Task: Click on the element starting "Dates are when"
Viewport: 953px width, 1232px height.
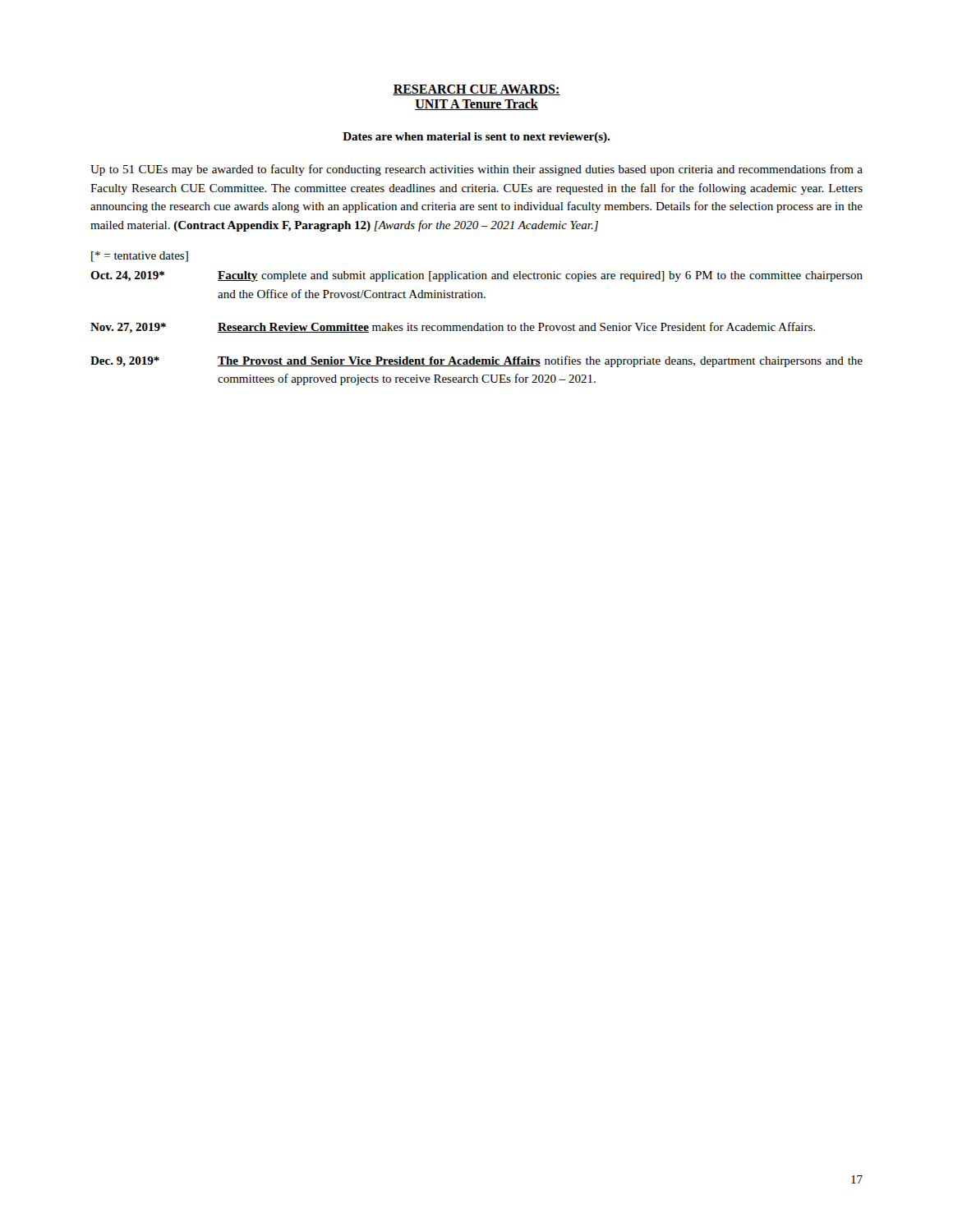Action: [x=476, y=136]
